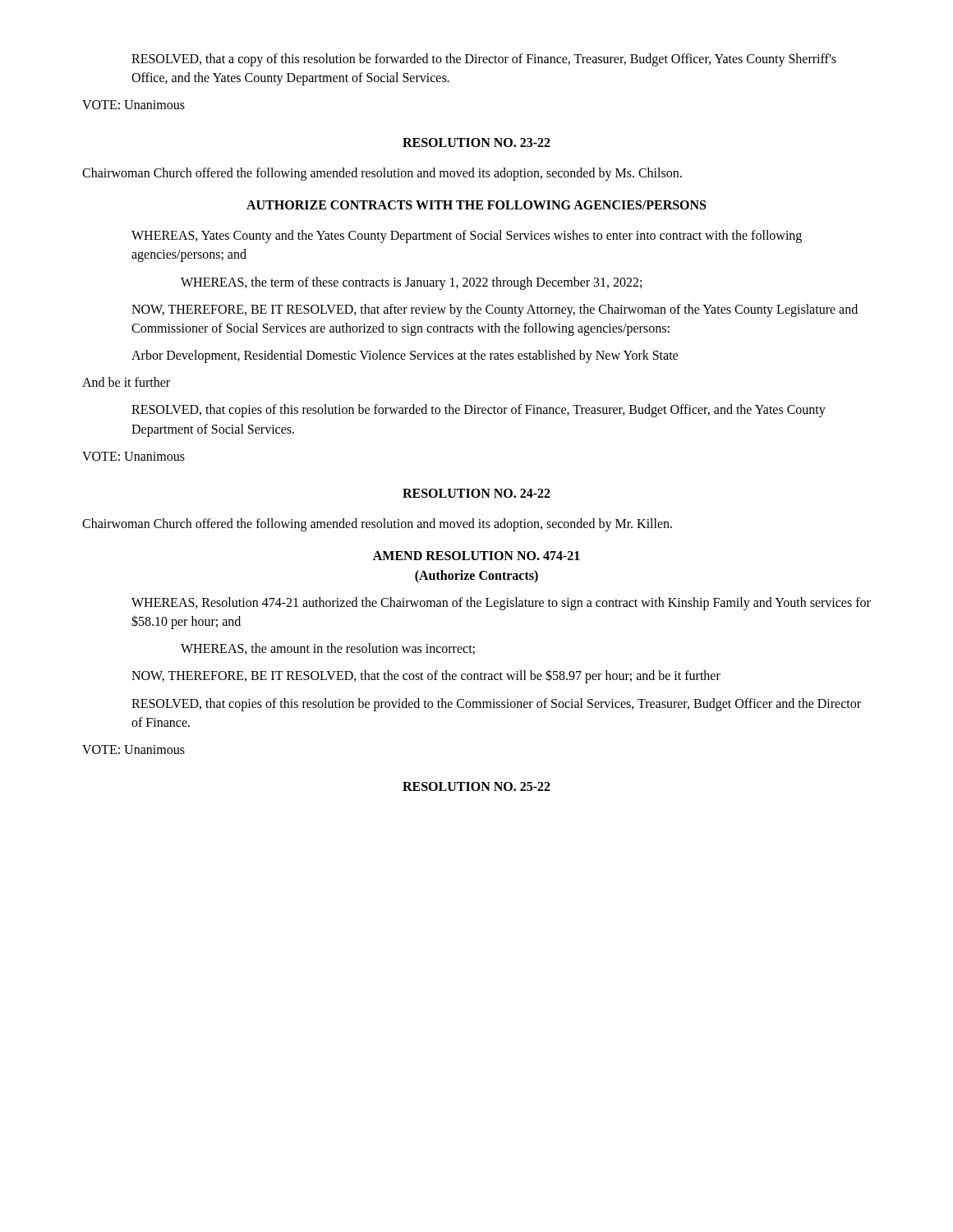Locate the text block that says "Arbor Development, Residential Domestic Violence Services"
This screenshot has width=953, height=1232.
pos(501,355)
